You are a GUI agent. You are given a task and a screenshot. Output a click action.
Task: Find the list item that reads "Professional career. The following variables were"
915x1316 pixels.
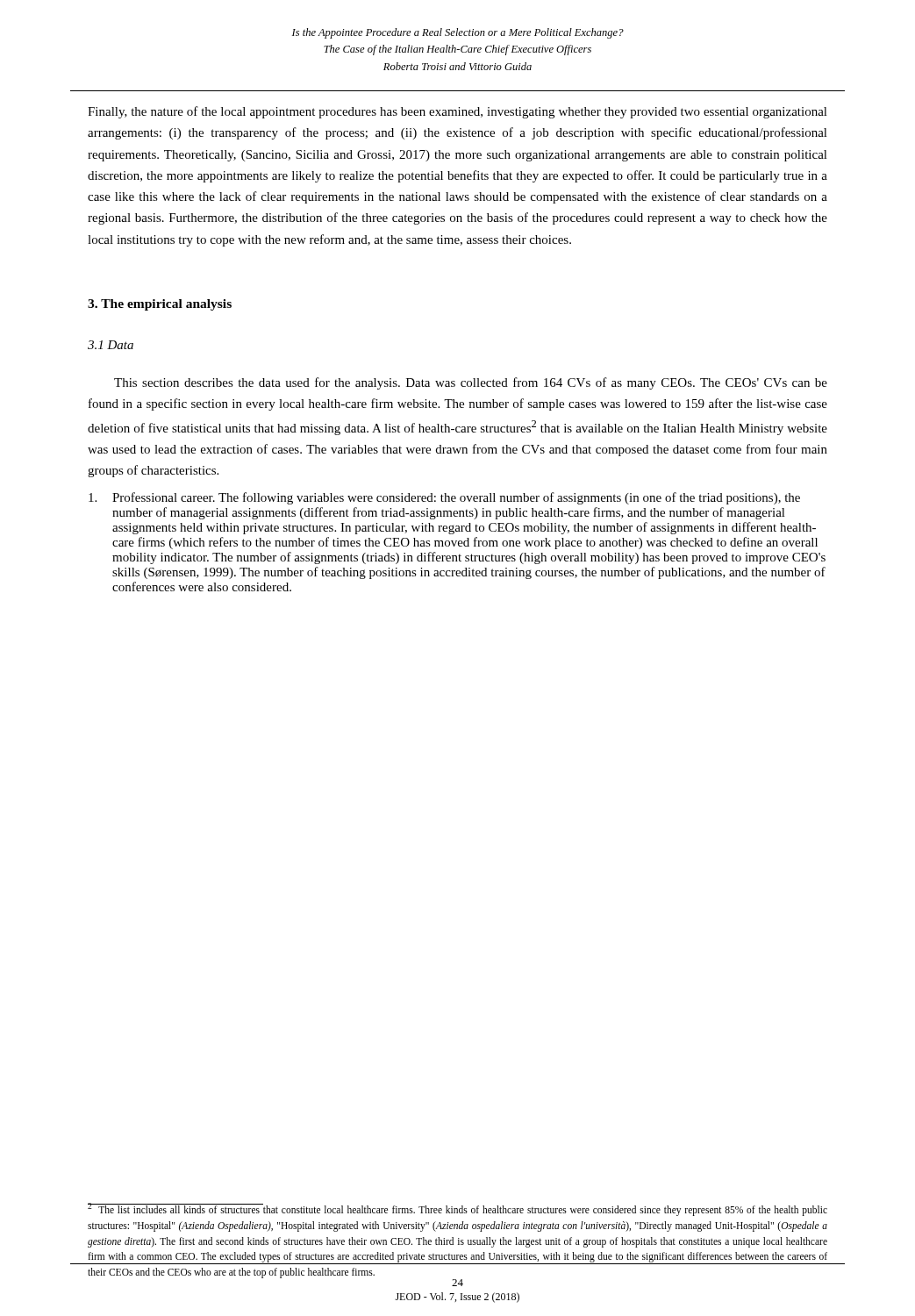(x=458, y=542)
